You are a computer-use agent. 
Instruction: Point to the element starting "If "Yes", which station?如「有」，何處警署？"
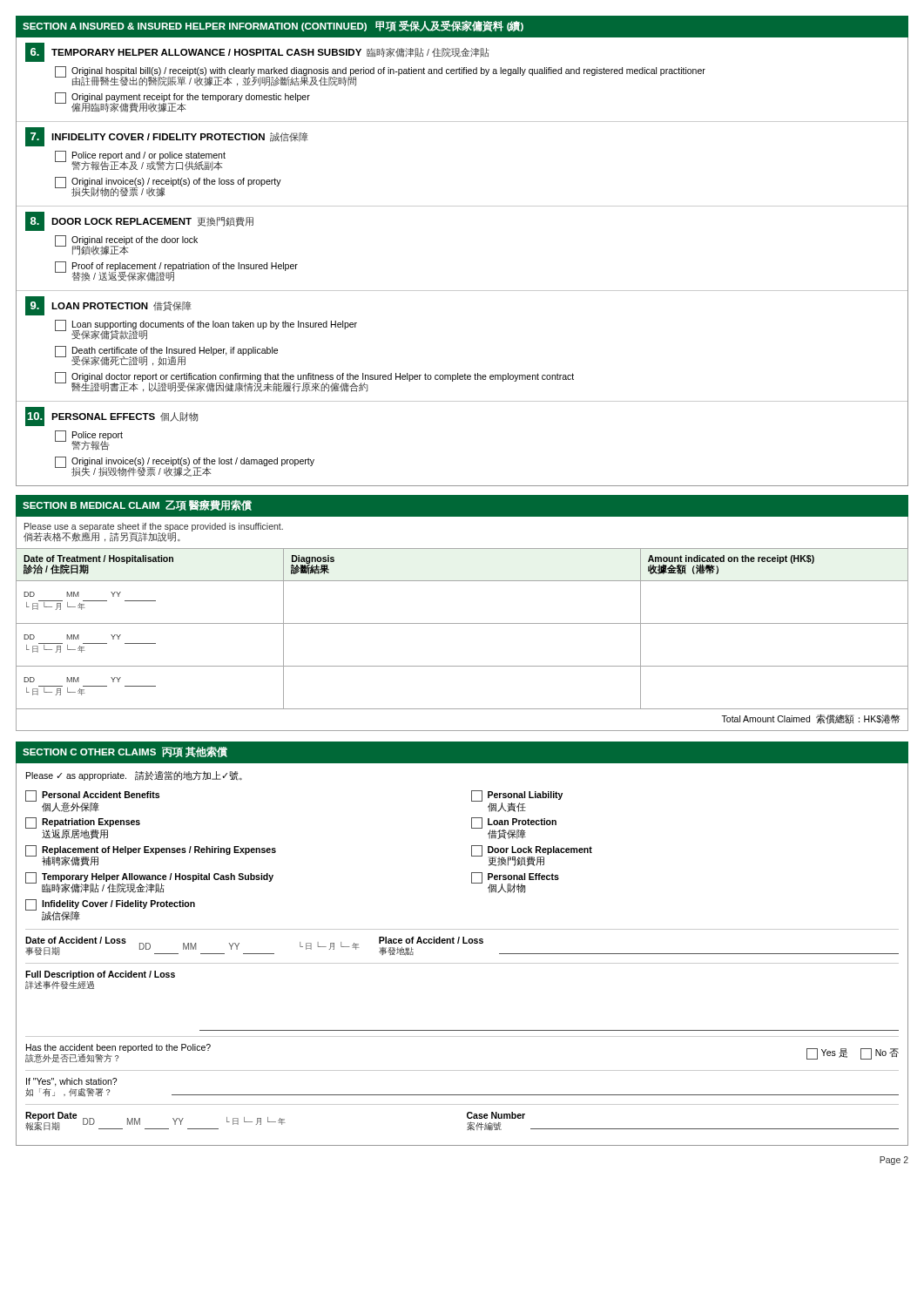pos(462,1088)
